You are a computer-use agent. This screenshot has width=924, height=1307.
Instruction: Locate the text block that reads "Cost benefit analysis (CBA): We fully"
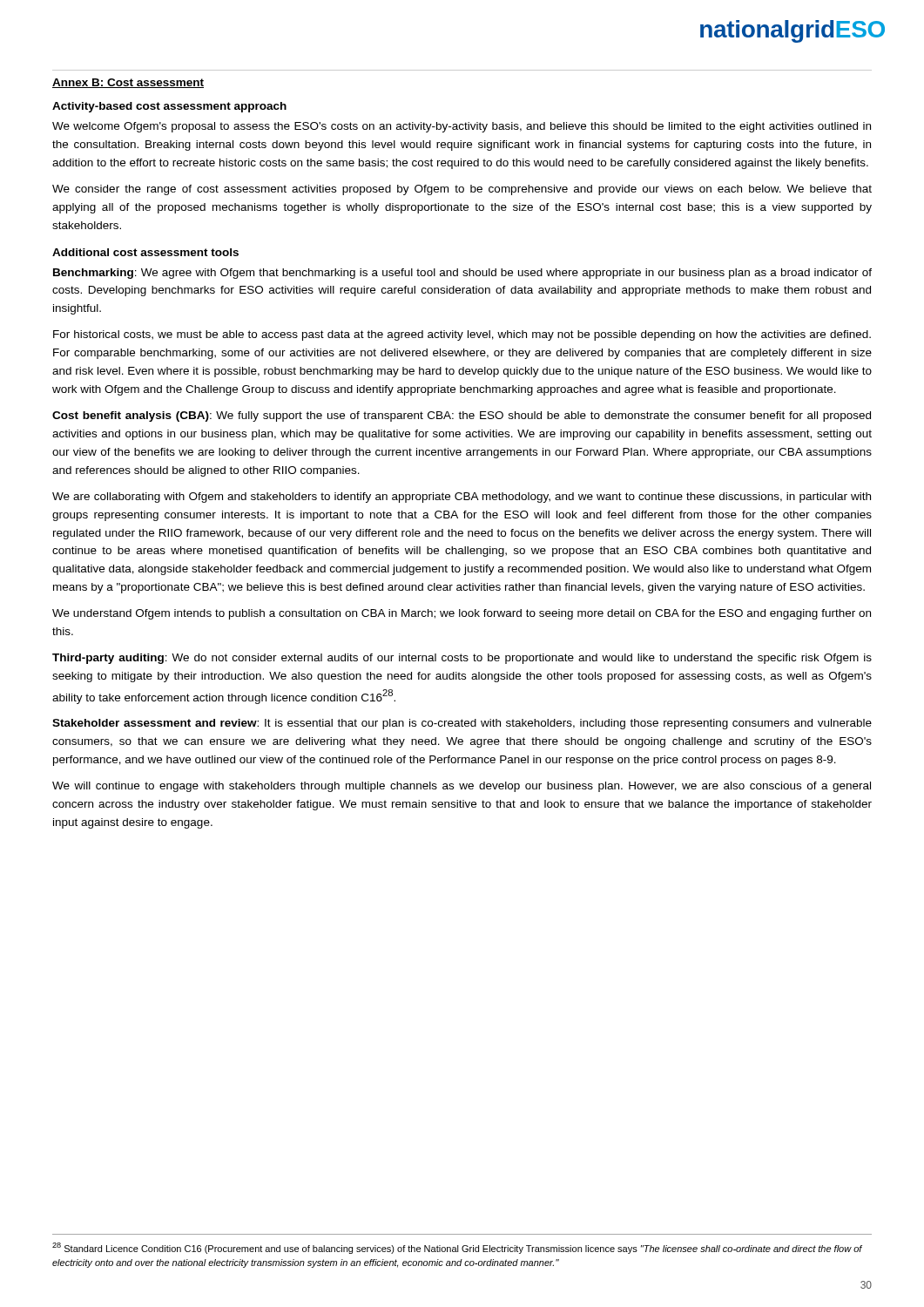click(462, 443)
